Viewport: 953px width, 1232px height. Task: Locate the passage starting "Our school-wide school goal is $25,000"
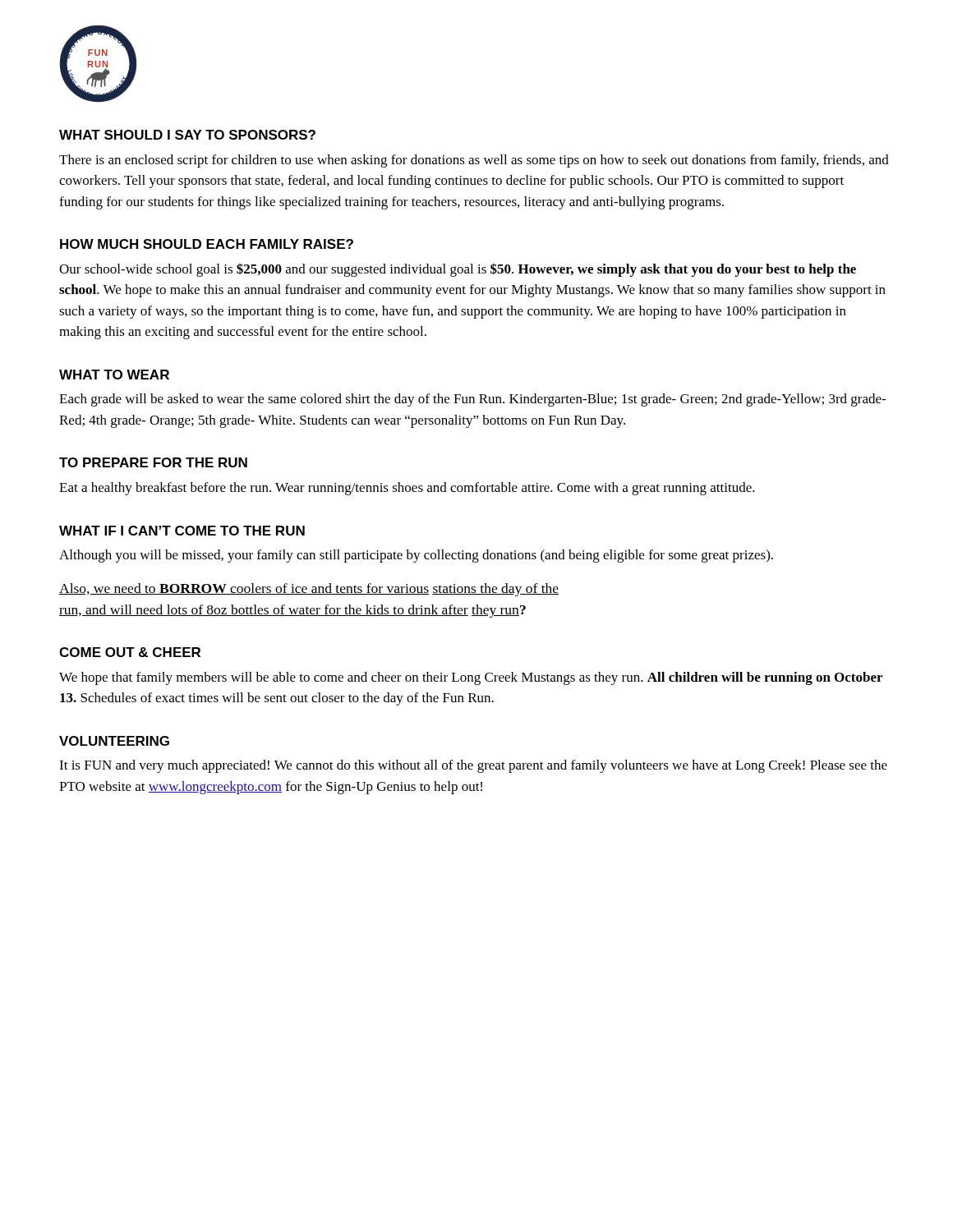pyautogui.click(x=472, y=300)
